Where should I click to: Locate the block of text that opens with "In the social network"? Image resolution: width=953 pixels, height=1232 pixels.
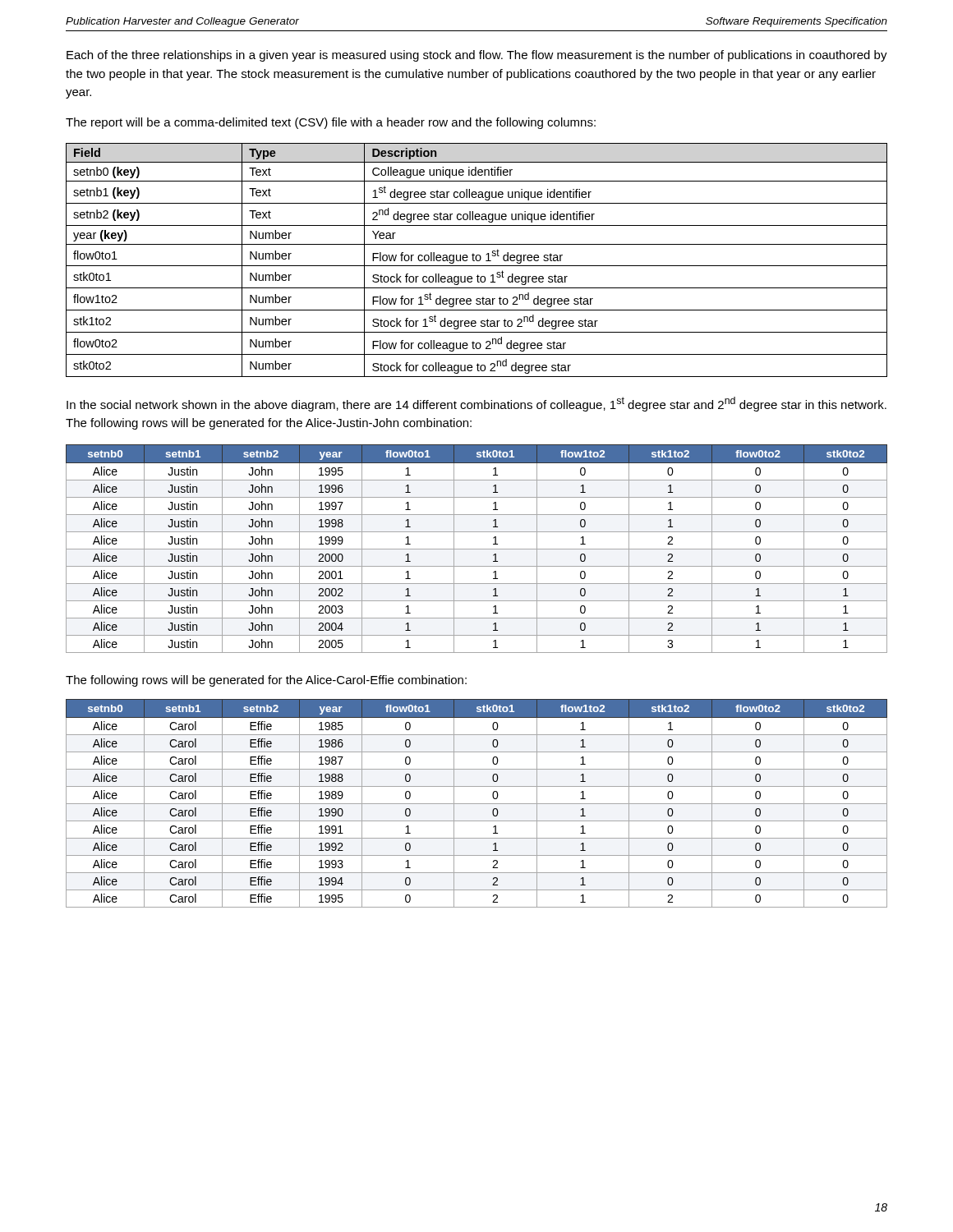click(x=476, y=412)
